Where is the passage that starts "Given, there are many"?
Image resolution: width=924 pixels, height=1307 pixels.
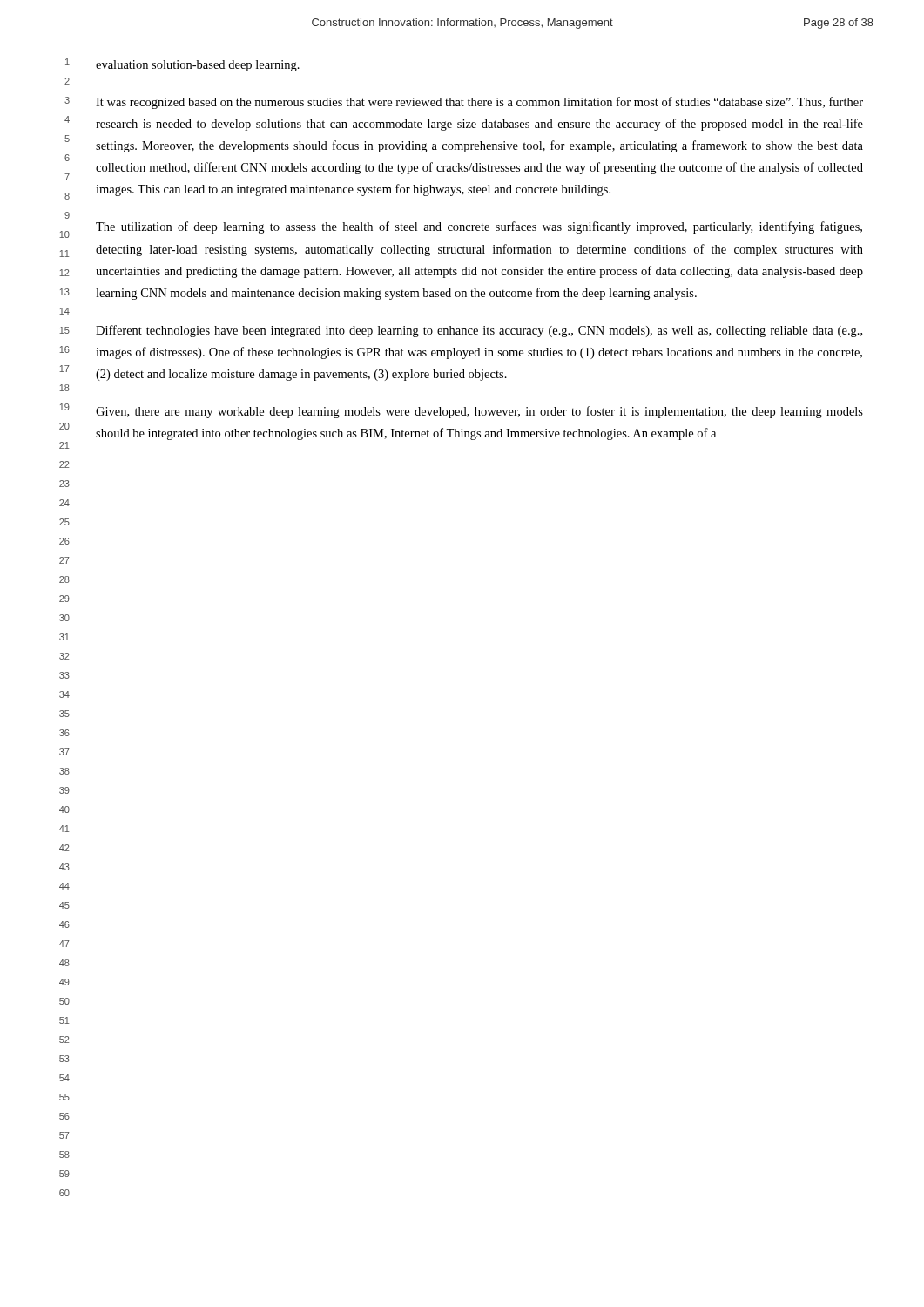pos(479,422)
